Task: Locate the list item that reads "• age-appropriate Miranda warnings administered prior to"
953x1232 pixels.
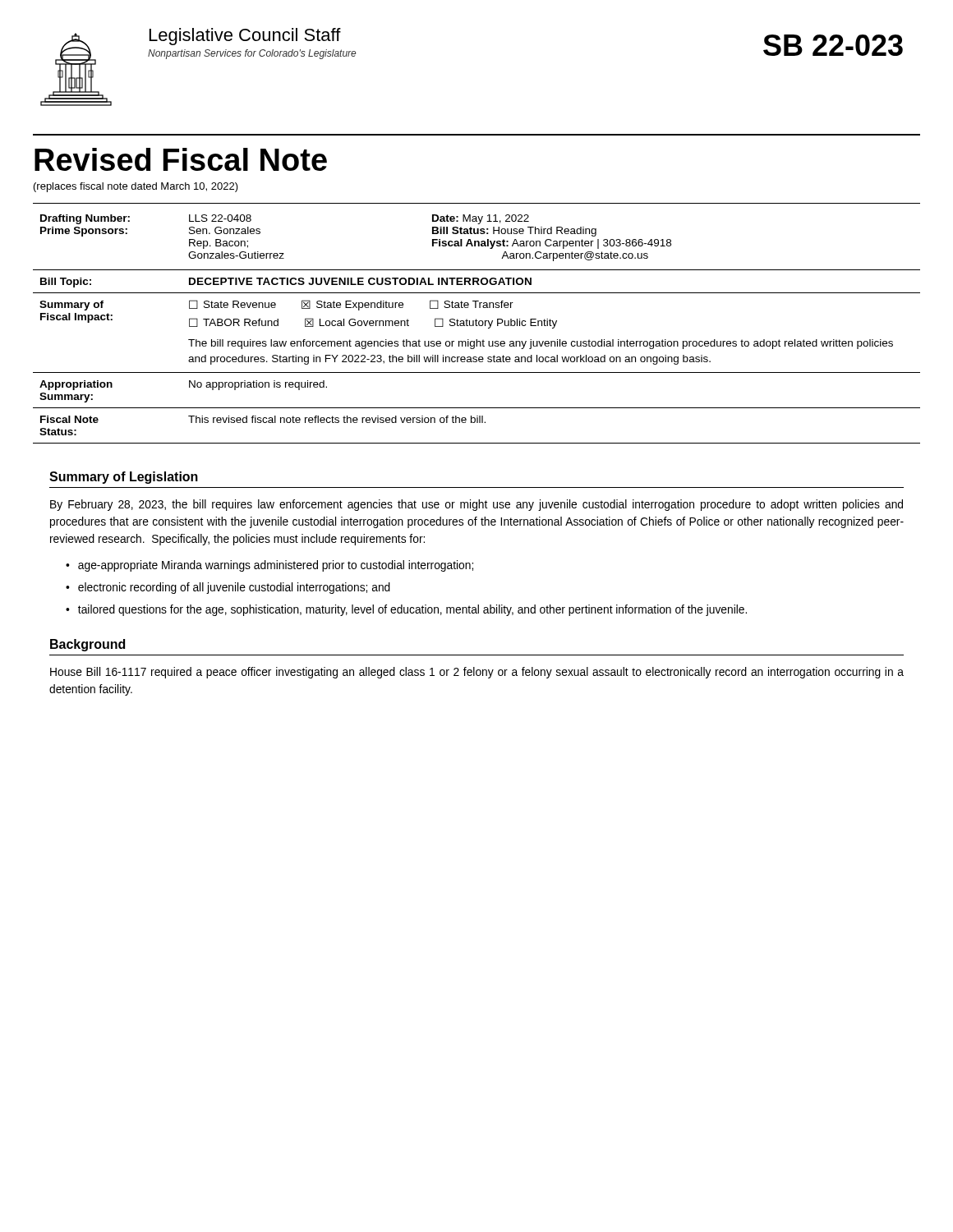Action: (x=269, y=566)
